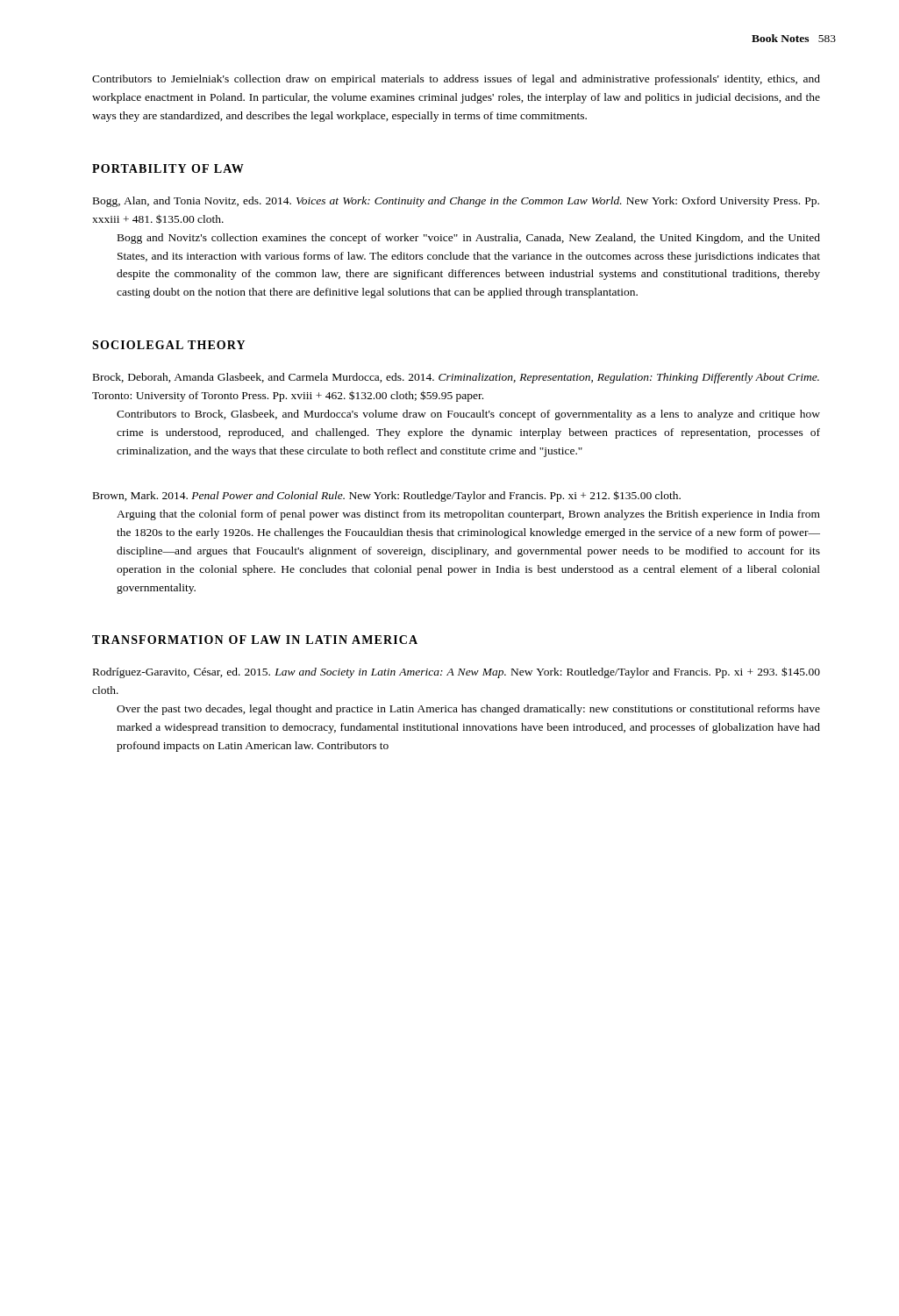Locate the text block that reads "Contributors to Jemielniak's collection draw on"
The height and width of the screenshot is (1316, 899).
click(x=456, y=97)
